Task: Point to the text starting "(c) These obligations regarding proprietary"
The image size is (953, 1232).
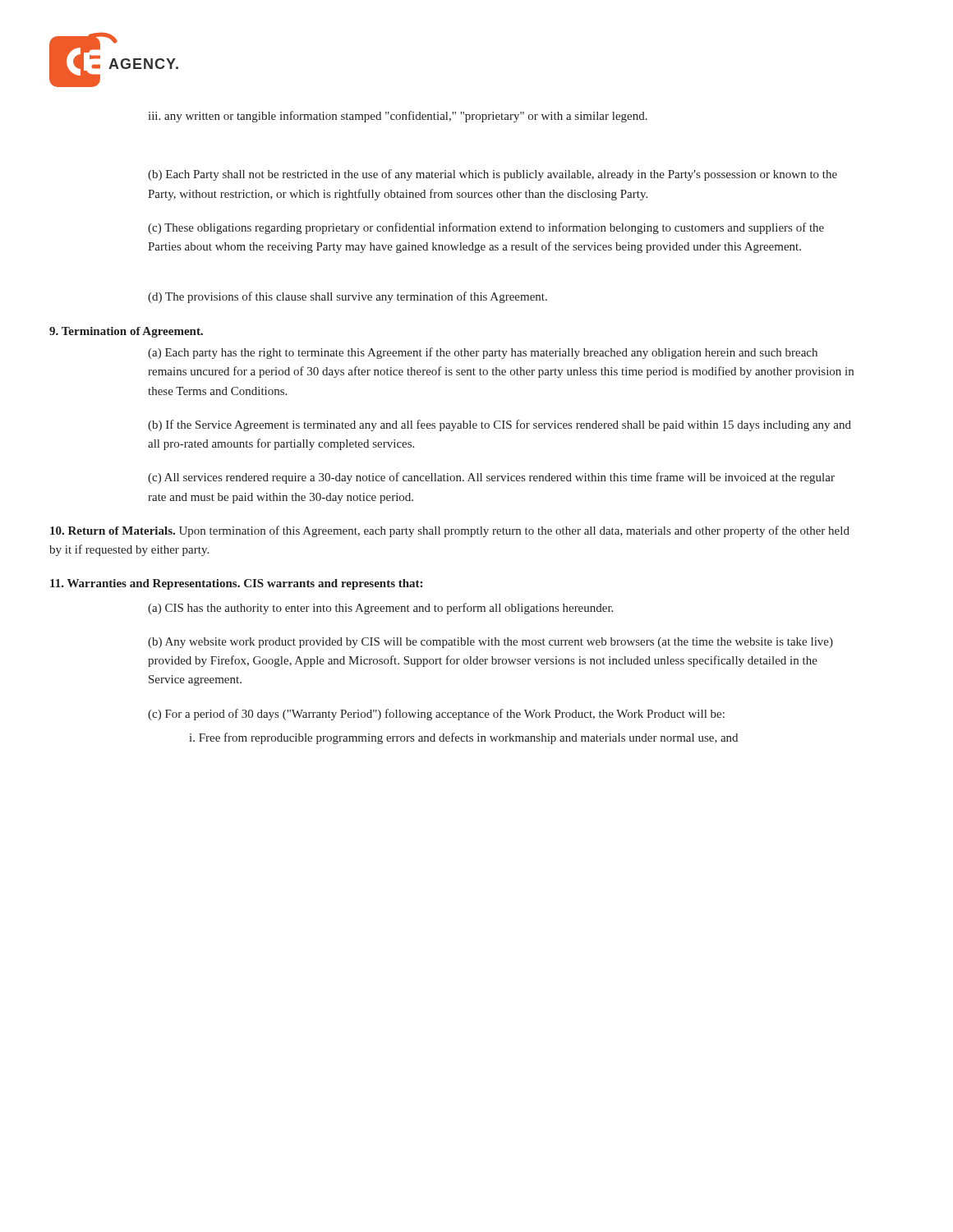Action: (x=486, y=237)
